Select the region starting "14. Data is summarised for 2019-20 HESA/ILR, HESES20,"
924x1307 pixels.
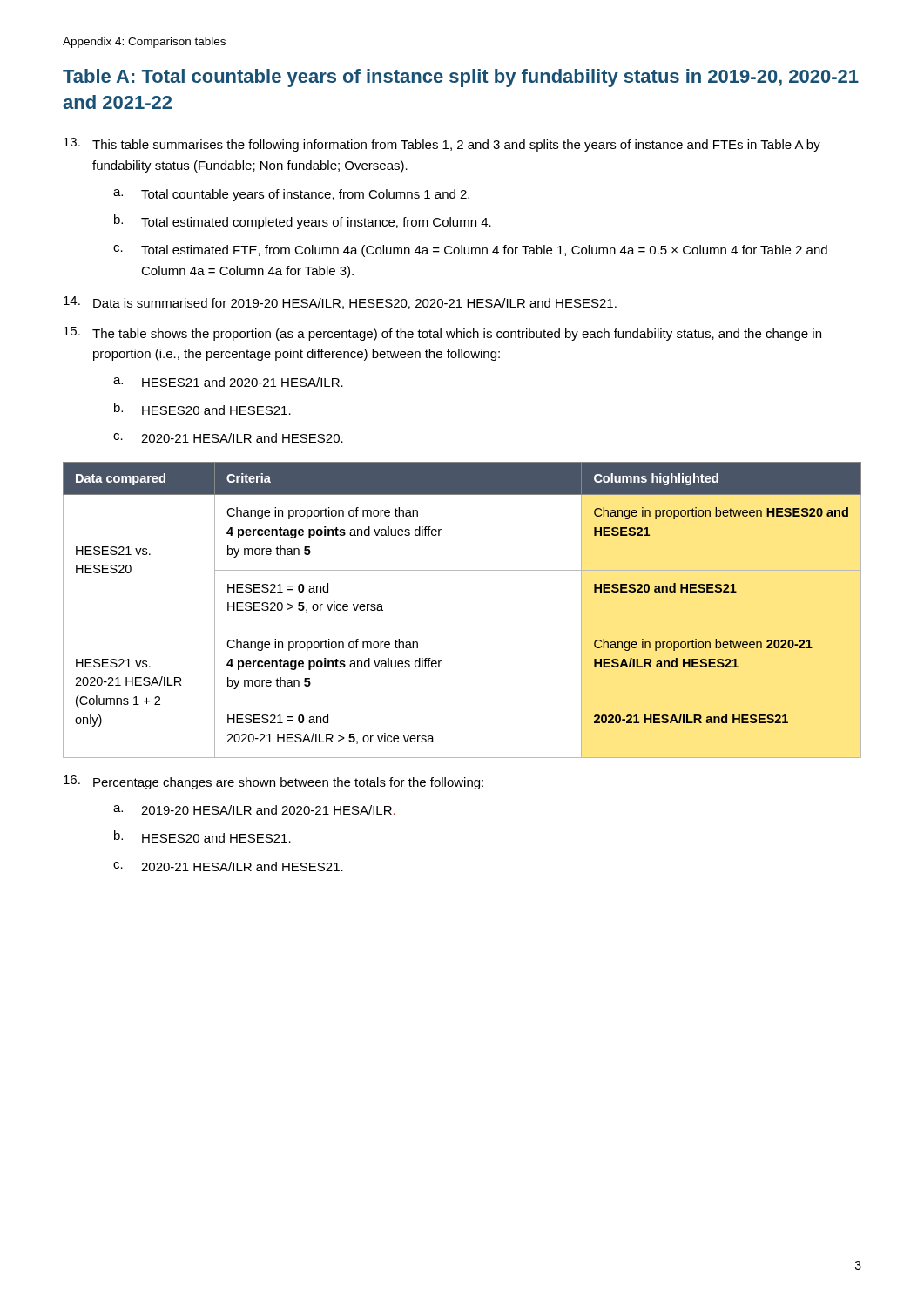[x=462, y=303]
